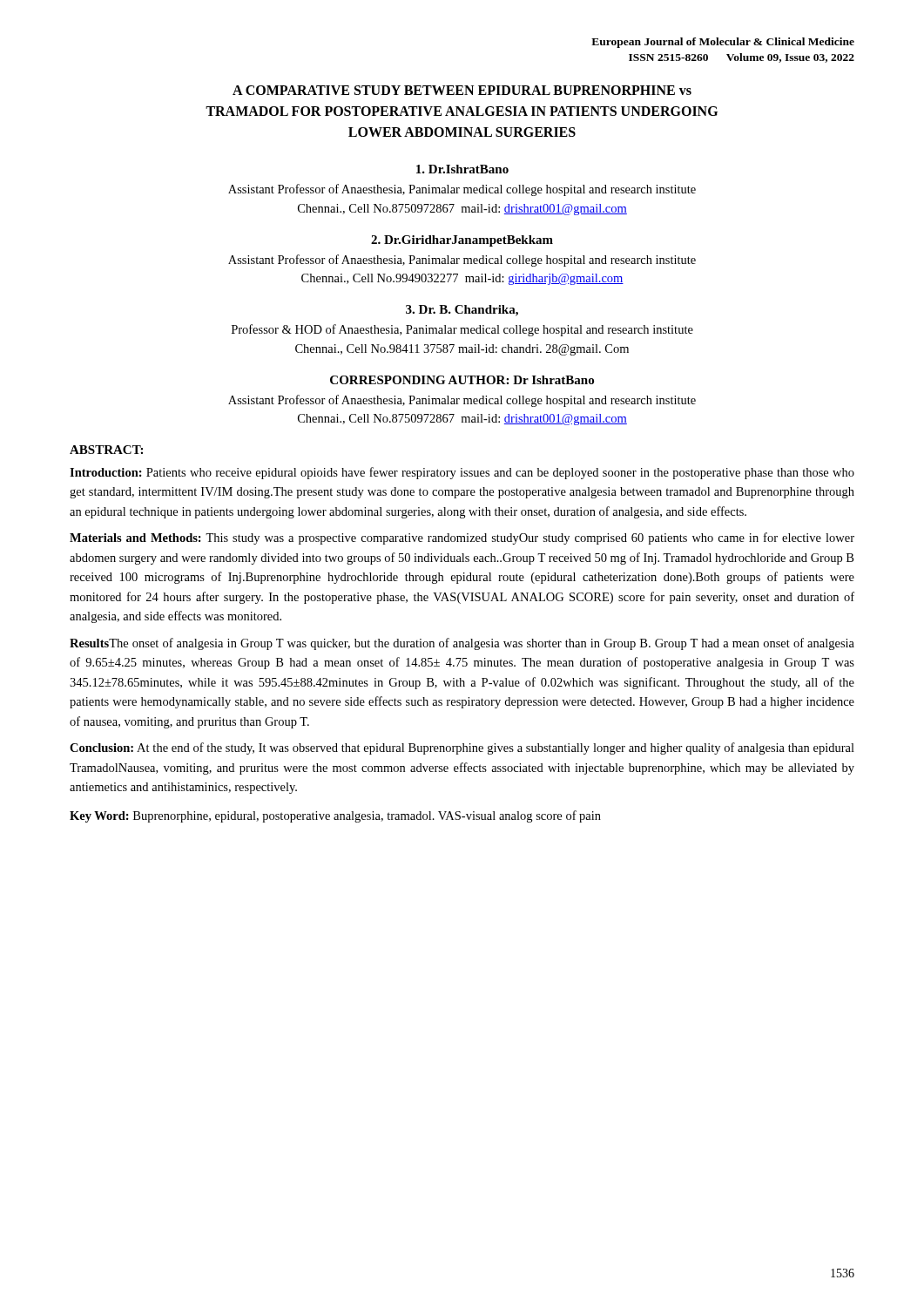Locate the text starting "Materials and Methods: This study"

462,577
